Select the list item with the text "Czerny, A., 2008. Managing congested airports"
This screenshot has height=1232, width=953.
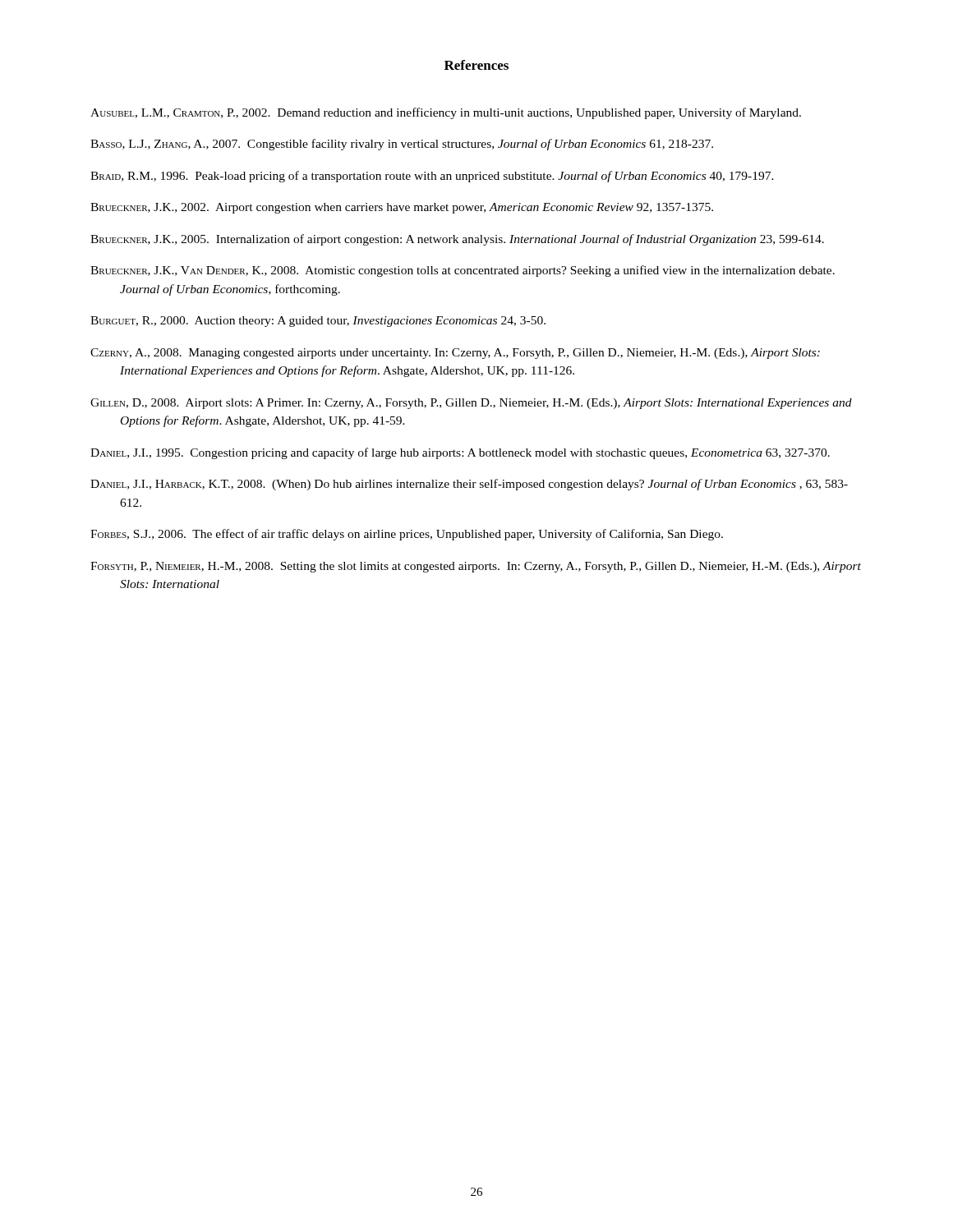(456, 361)
